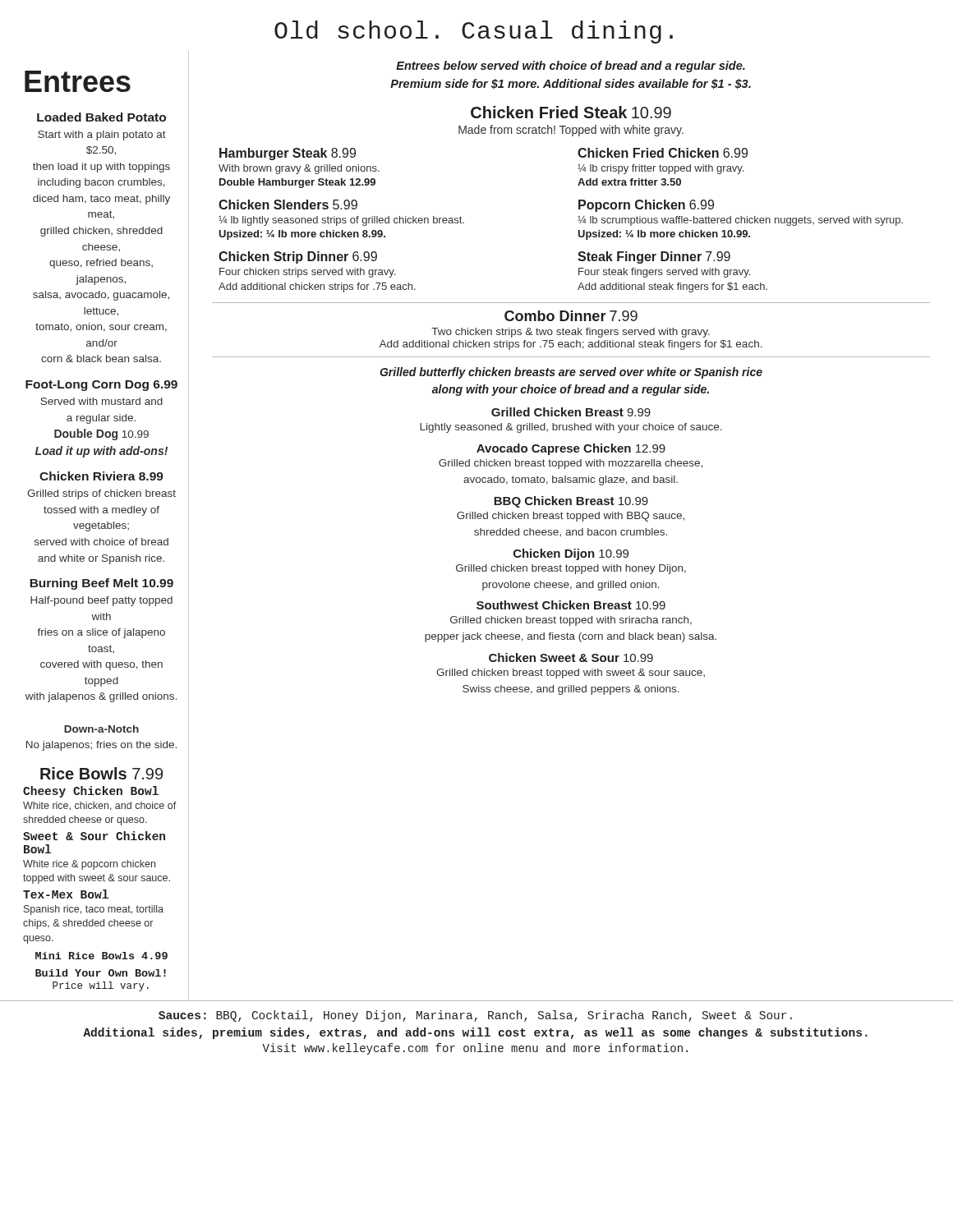The width and height of the screenshot is (953, 1232).
Task: Click on the region starting "Chicken Strip Dinner 6.99 Four"
Action: coord(391,272)
